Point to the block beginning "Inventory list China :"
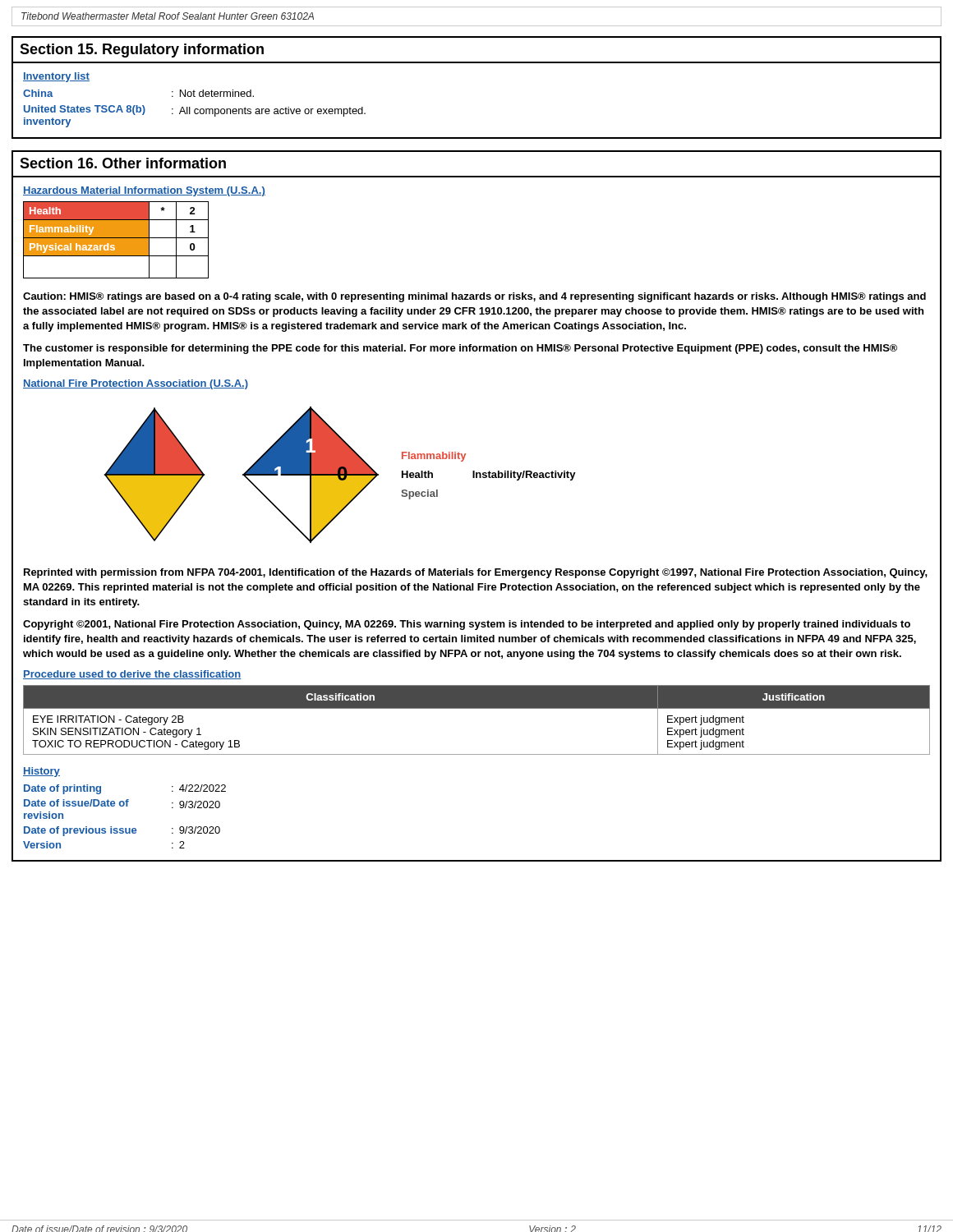The image size is (953, 1232). (x=56, y=77)
